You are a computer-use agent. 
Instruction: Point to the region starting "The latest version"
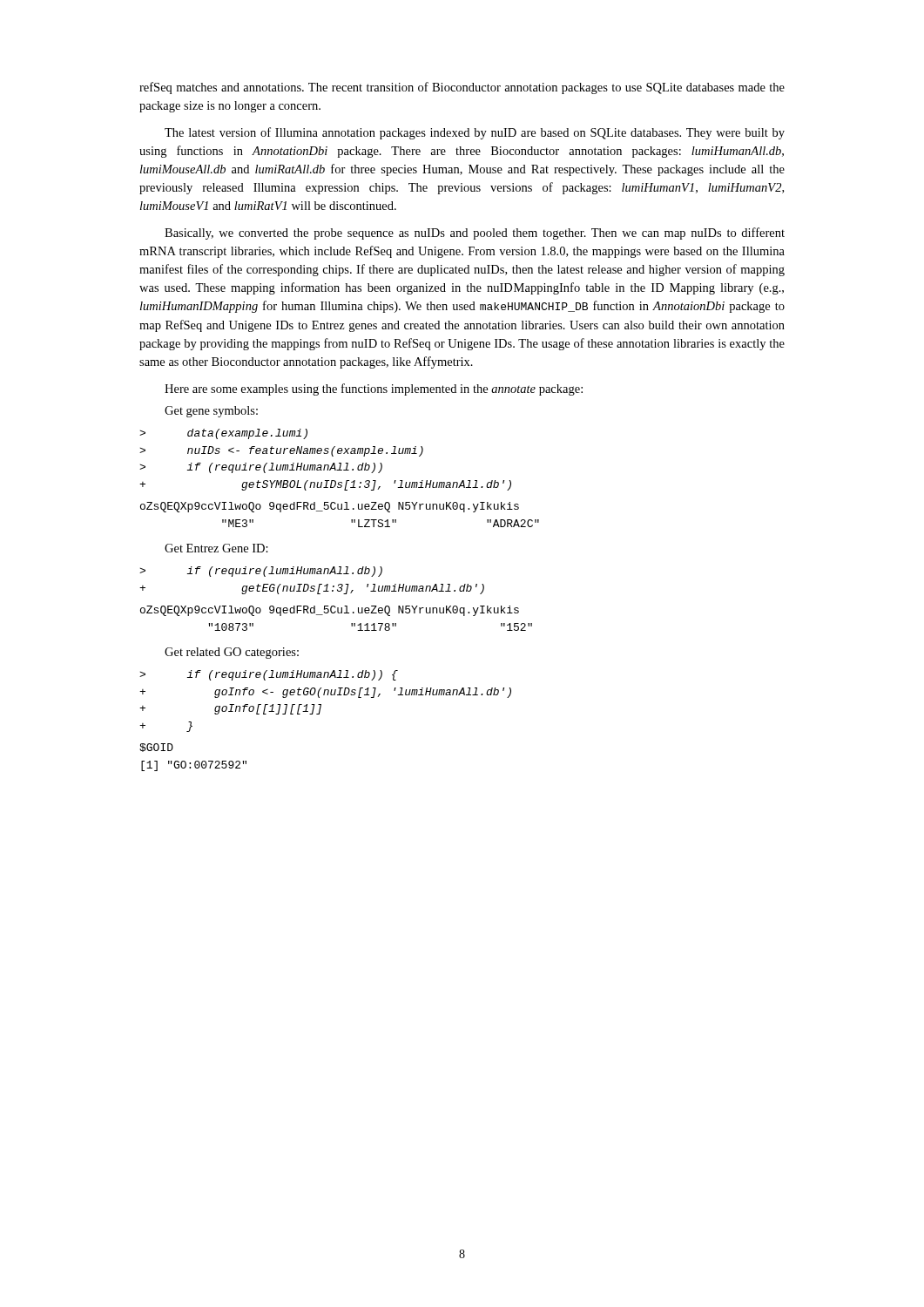point(462,169)
